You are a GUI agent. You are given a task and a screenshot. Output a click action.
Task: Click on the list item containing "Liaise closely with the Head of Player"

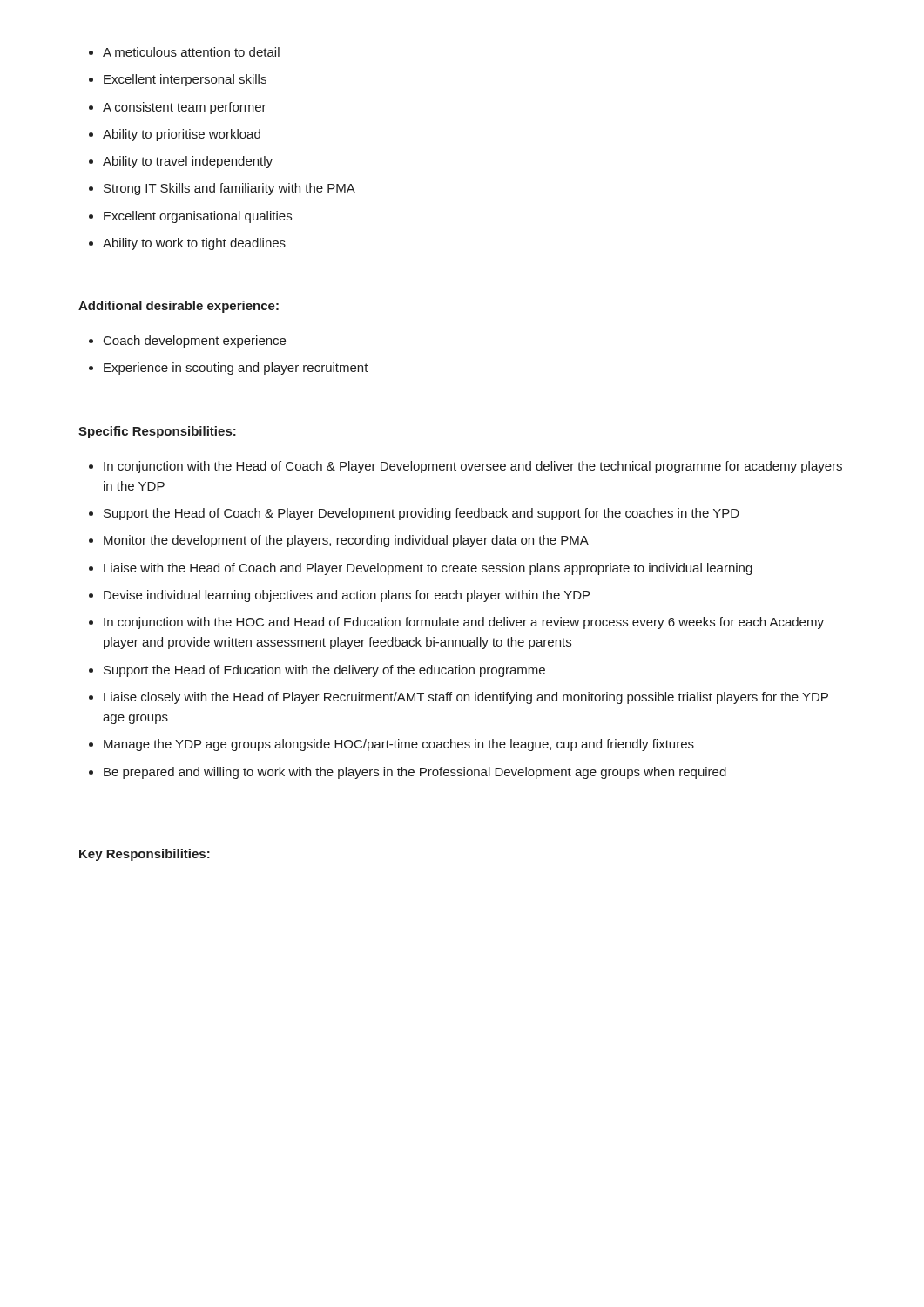462,707
